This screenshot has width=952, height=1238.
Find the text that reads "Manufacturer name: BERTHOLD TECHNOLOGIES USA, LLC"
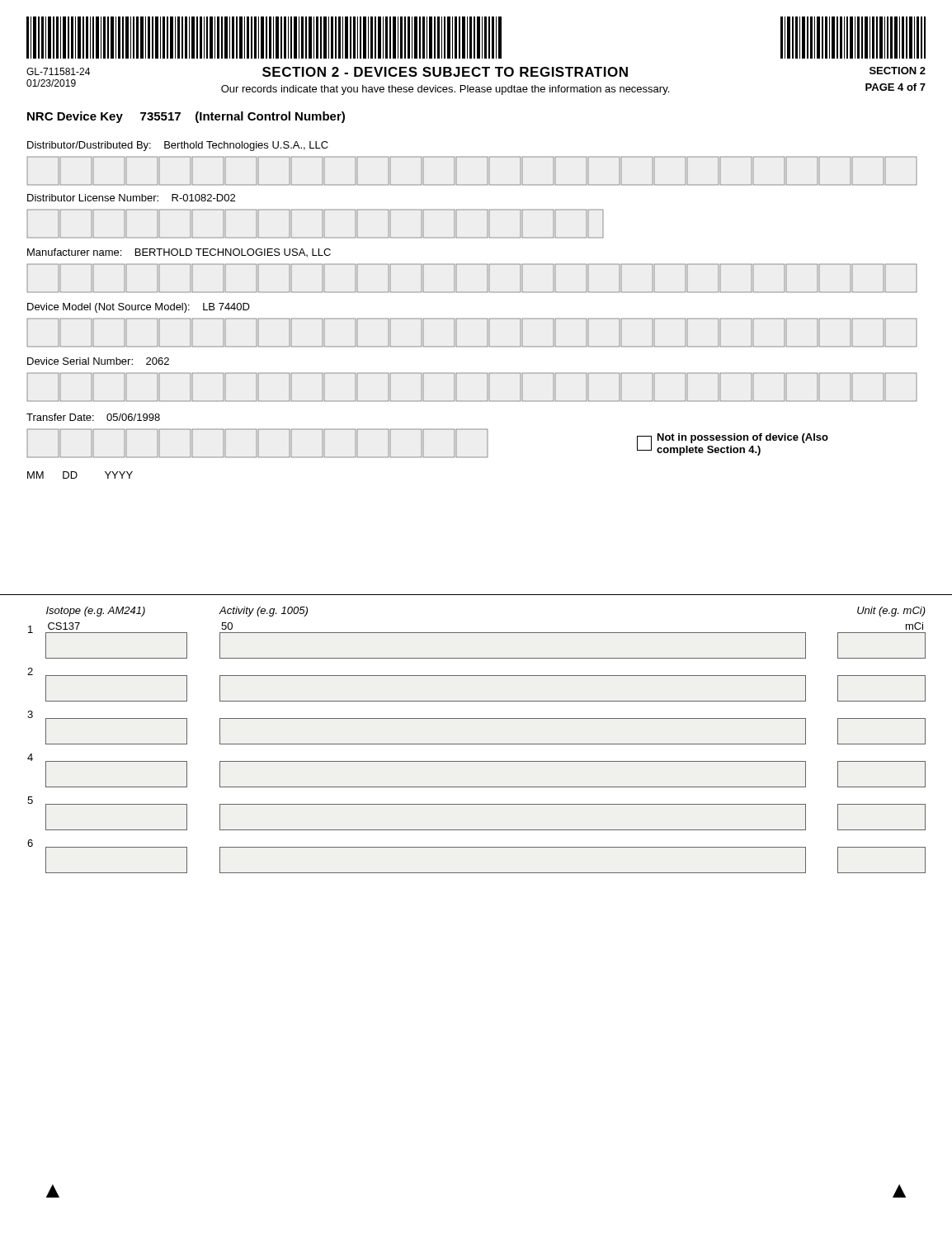pos(179,252)
